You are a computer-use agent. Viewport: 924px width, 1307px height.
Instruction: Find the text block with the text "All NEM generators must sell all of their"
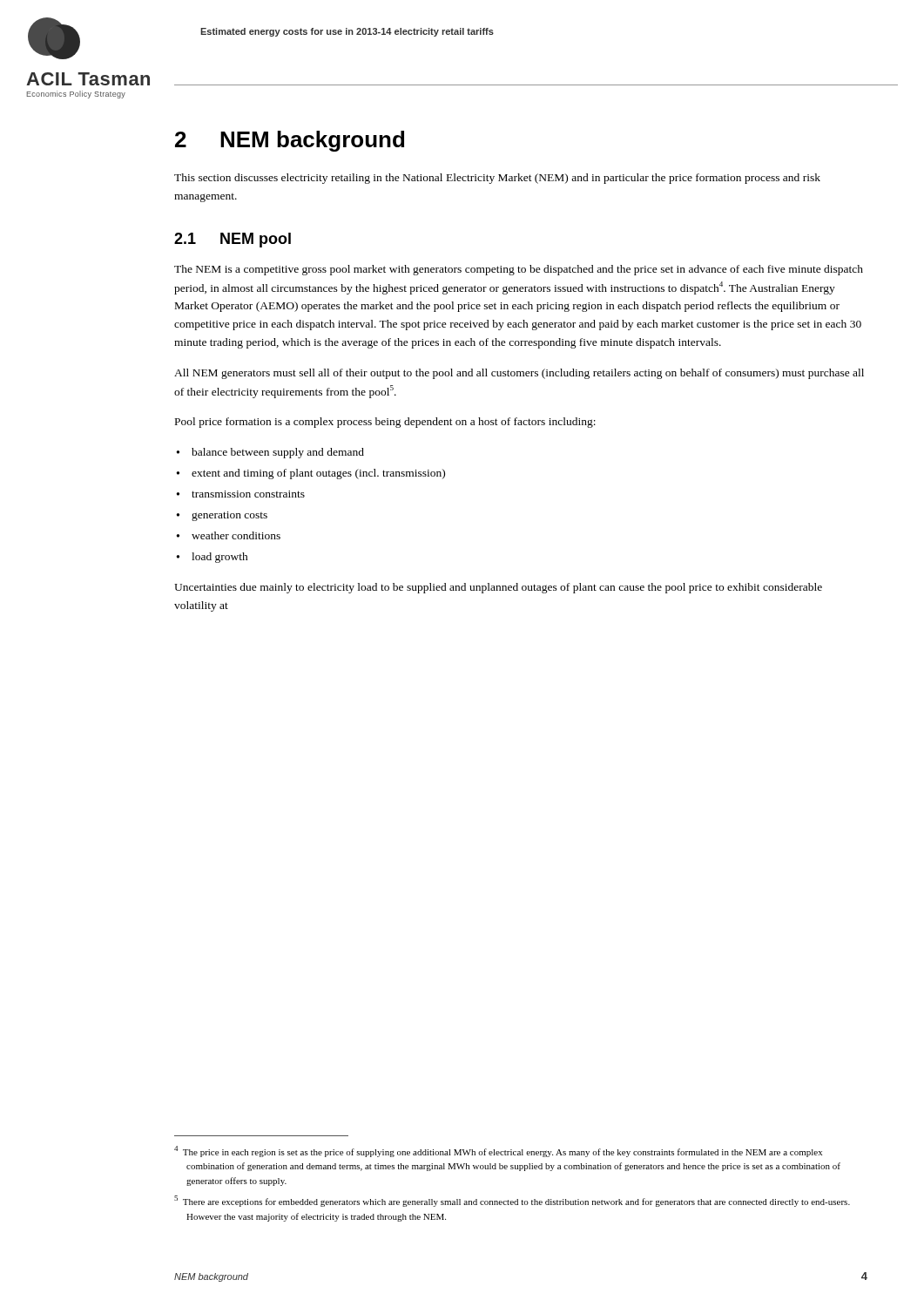tap(519, 382)
